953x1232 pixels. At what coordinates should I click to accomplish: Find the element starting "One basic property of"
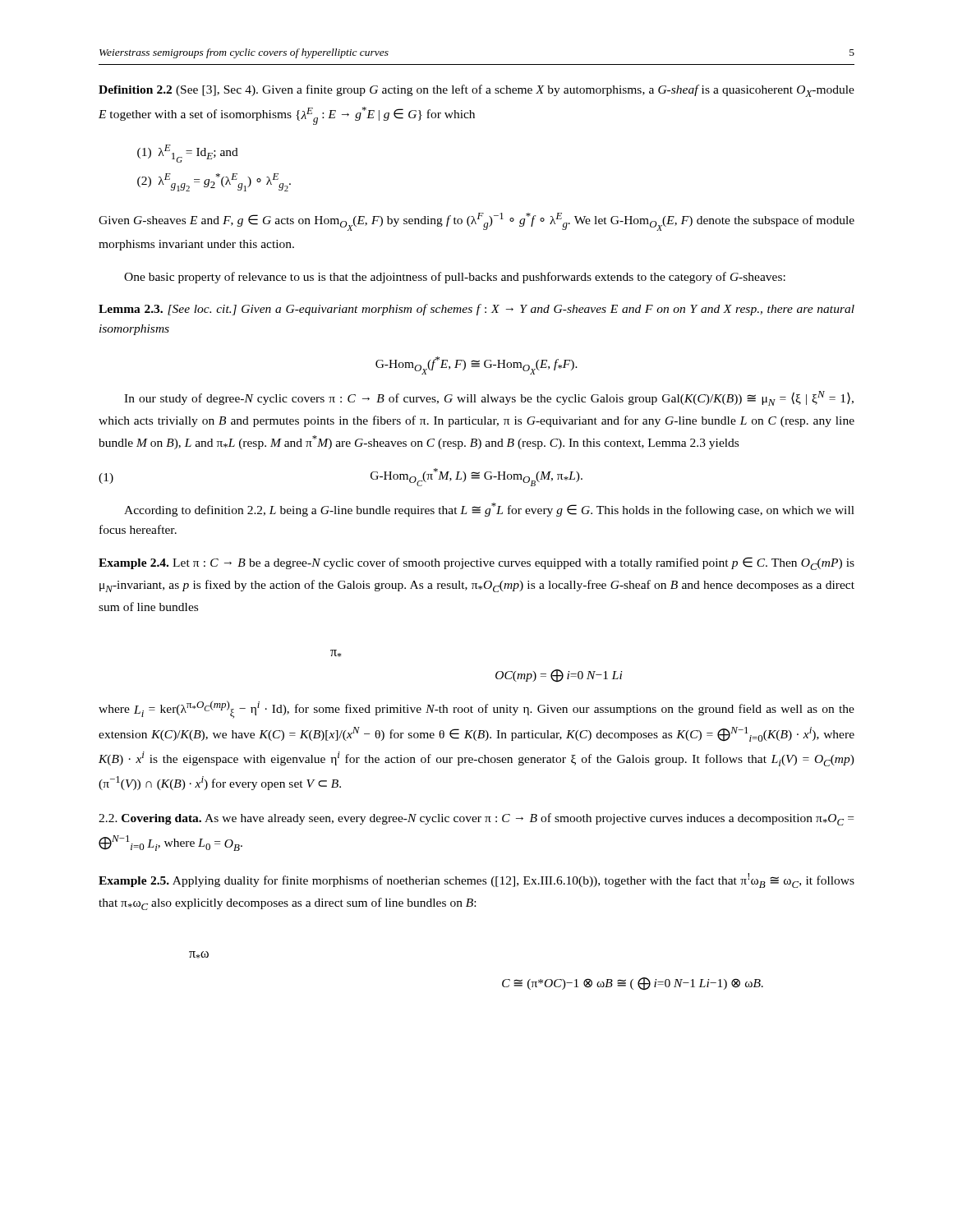476,276
